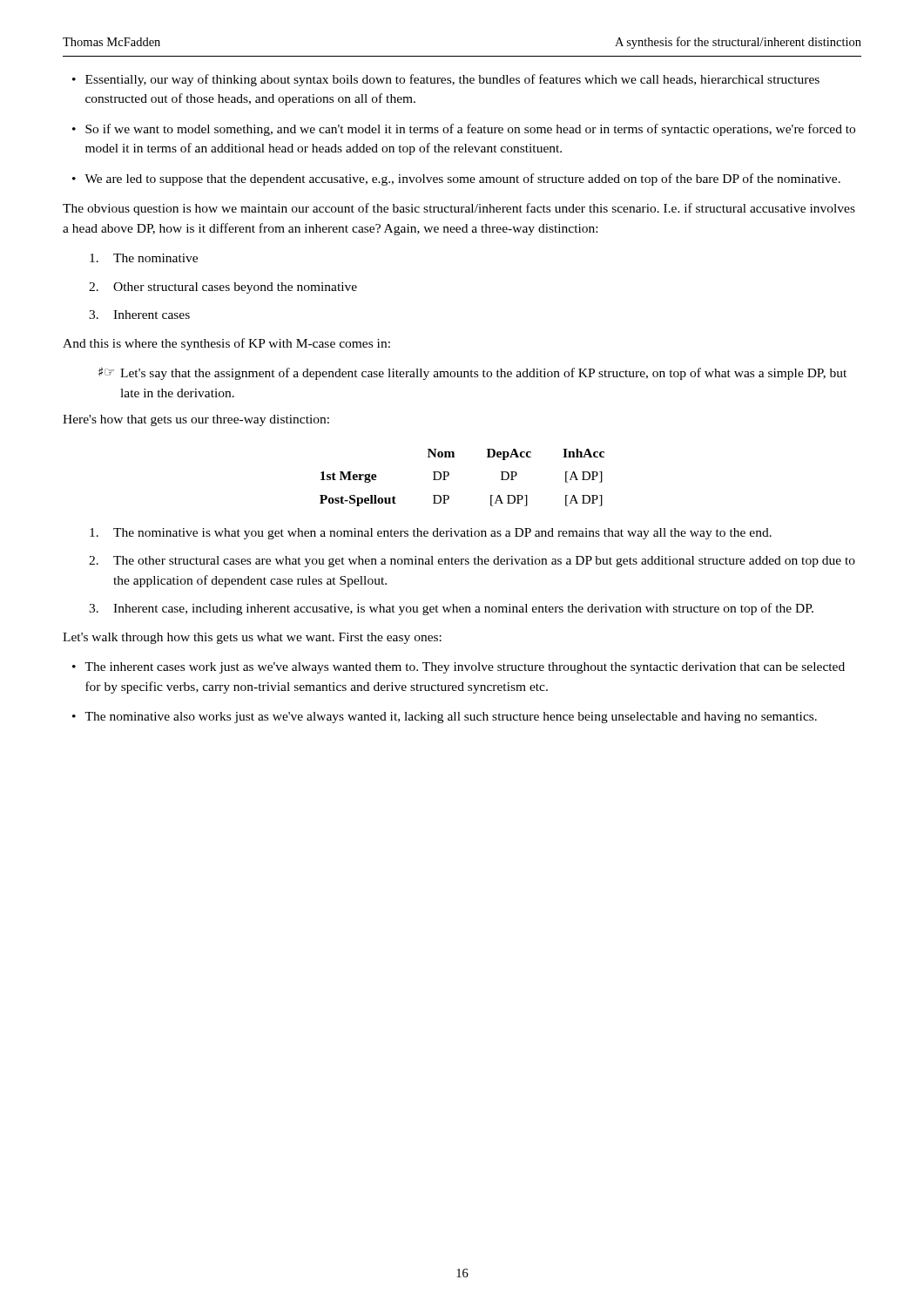Point to the text starting "And this is where the synthesis of KP"
The height and width of the screenshot is (1307, 924).
[x=227, y=343]
